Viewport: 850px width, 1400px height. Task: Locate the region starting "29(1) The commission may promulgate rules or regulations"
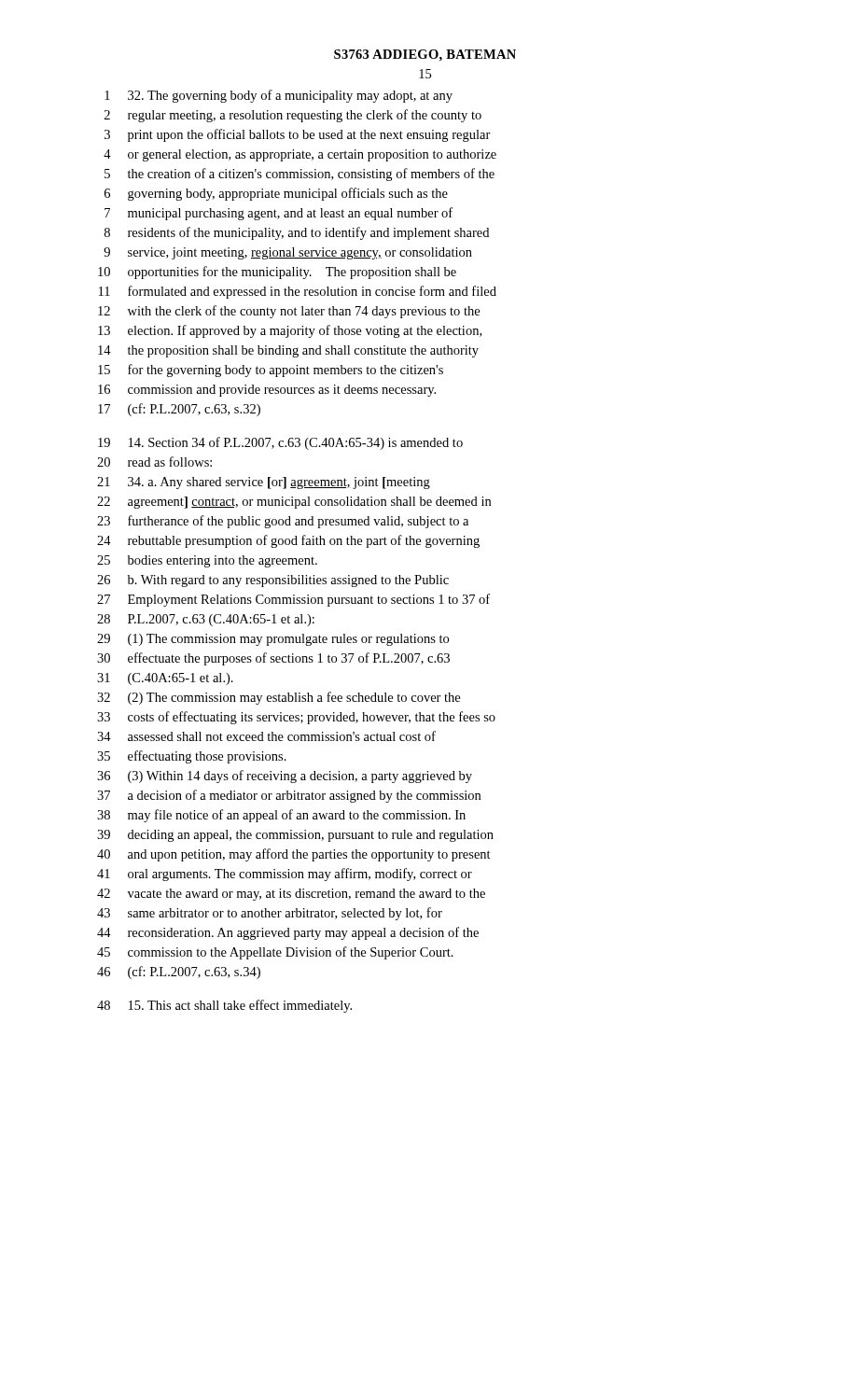click(425, 658)
